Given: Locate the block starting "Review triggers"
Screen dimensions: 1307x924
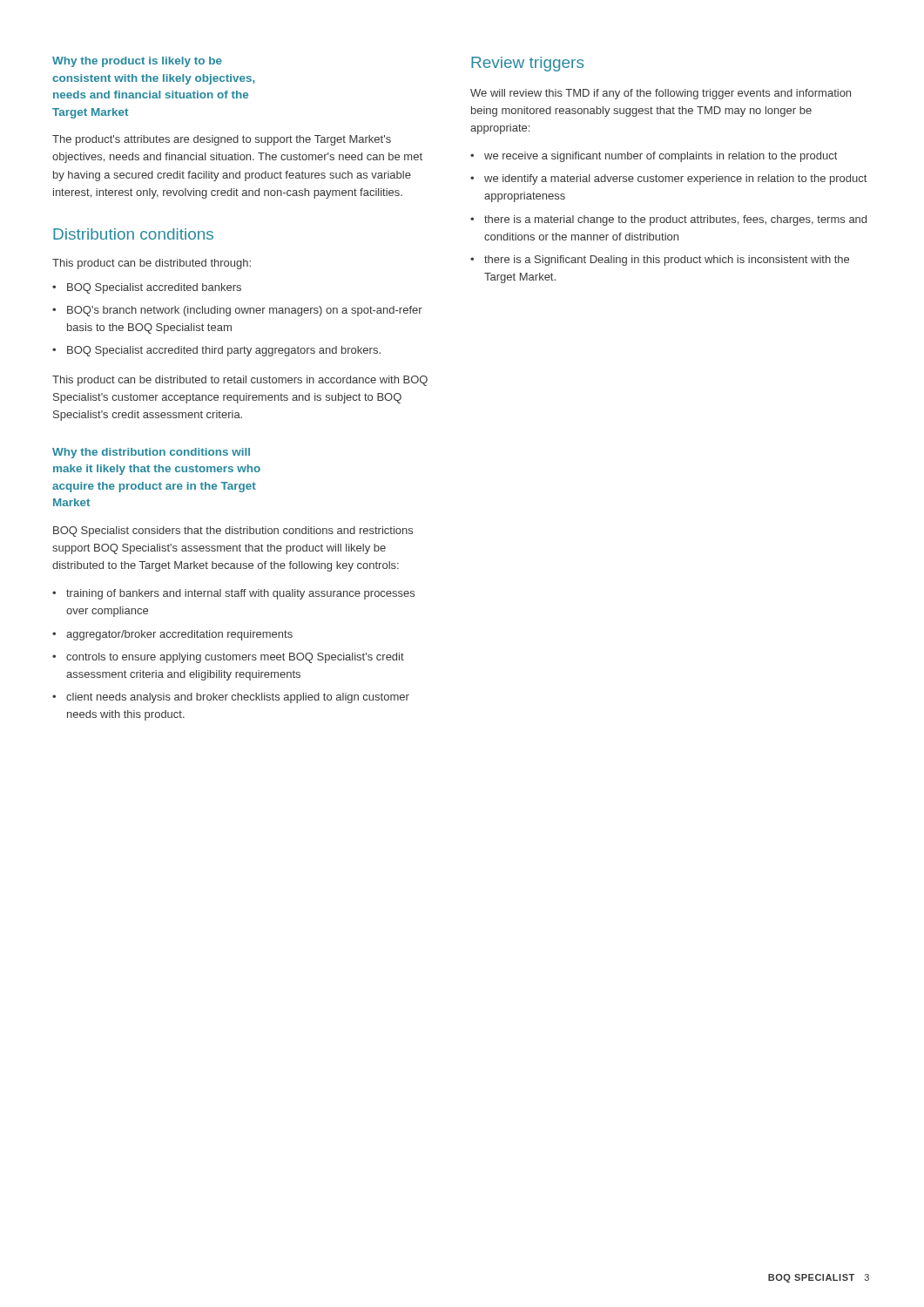Looking at the screenshot, I should [527, 62].
